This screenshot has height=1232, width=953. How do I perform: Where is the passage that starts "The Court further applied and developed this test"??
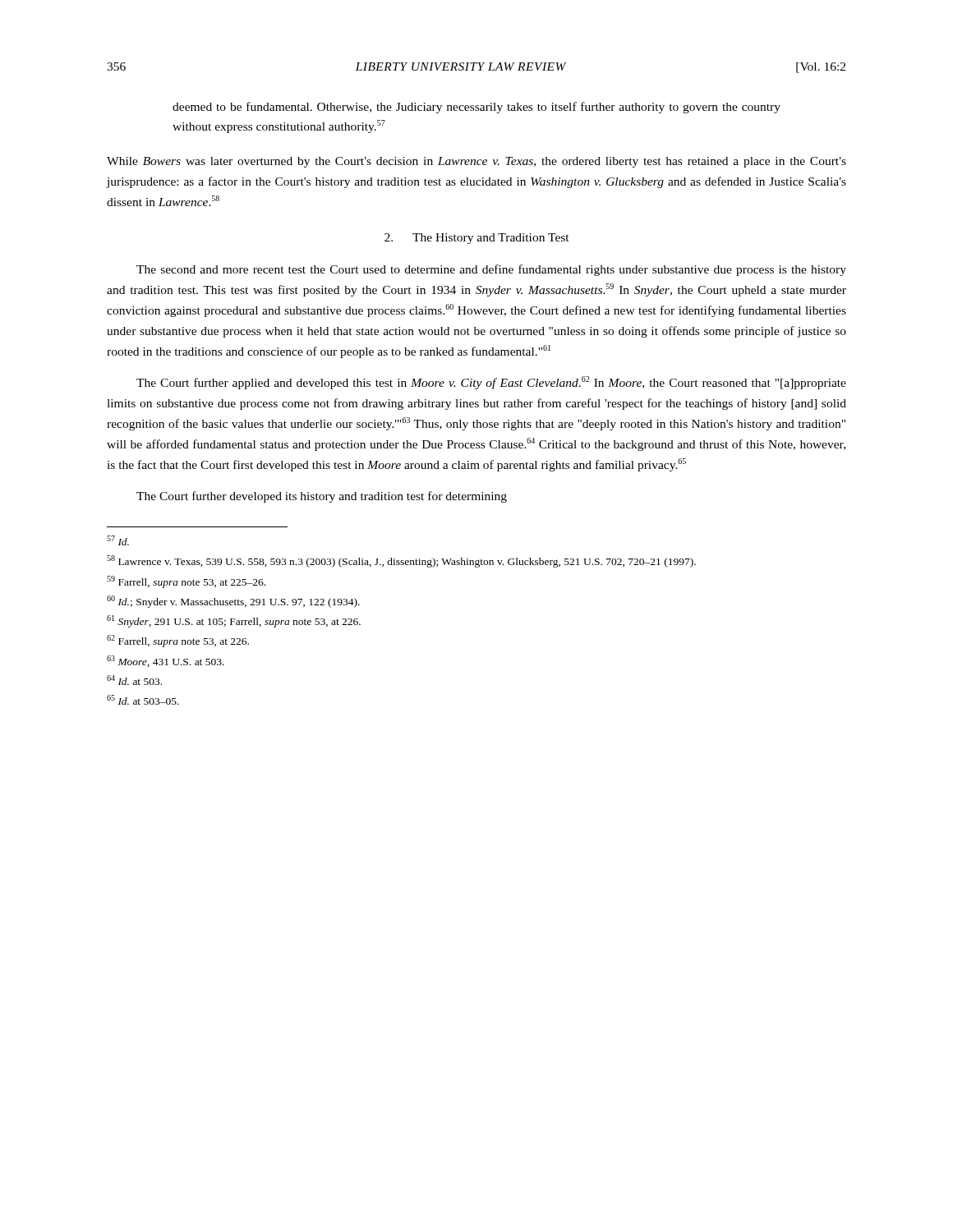[476, 423]
